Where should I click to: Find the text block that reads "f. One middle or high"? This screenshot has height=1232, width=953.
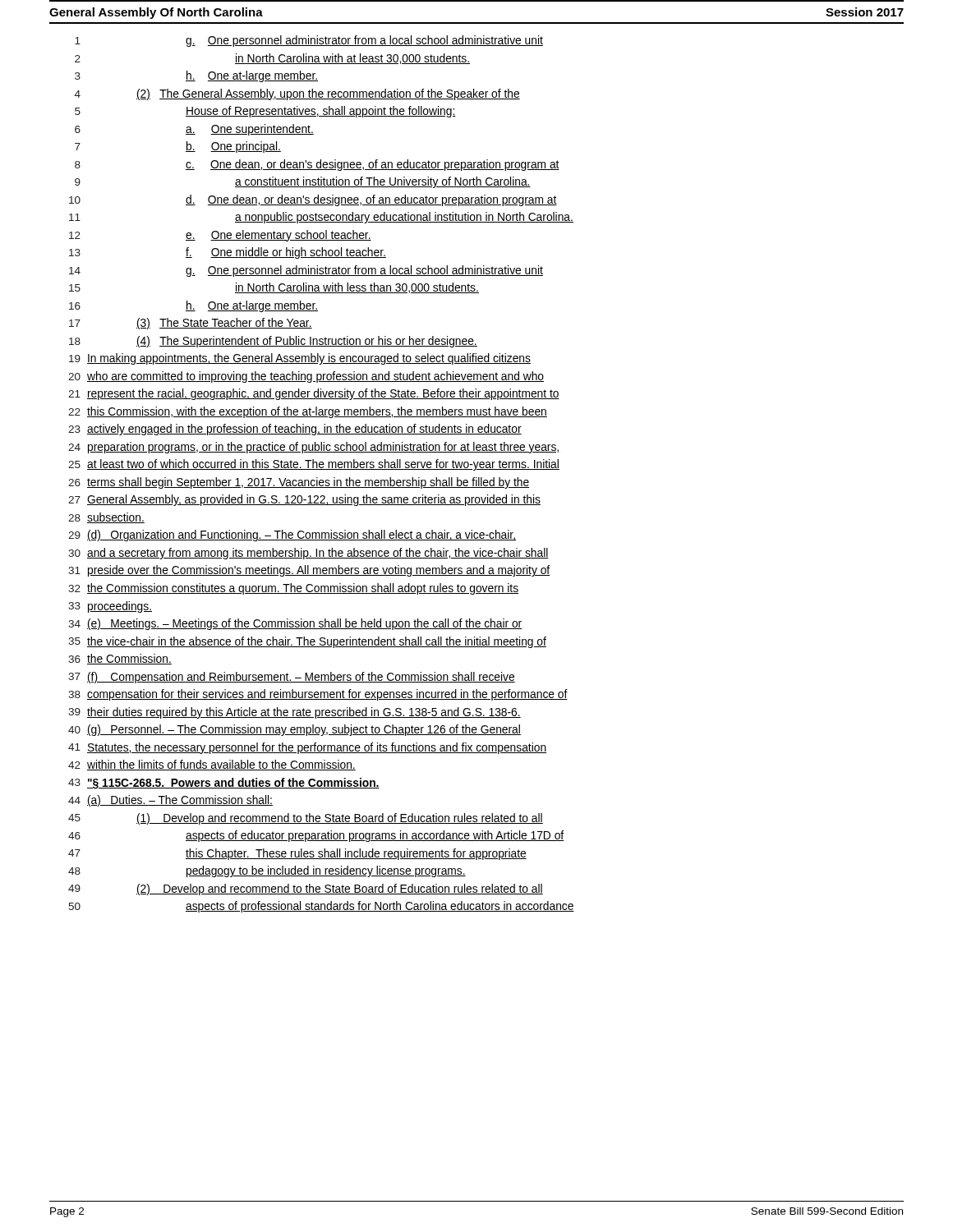tap(286, 253)
